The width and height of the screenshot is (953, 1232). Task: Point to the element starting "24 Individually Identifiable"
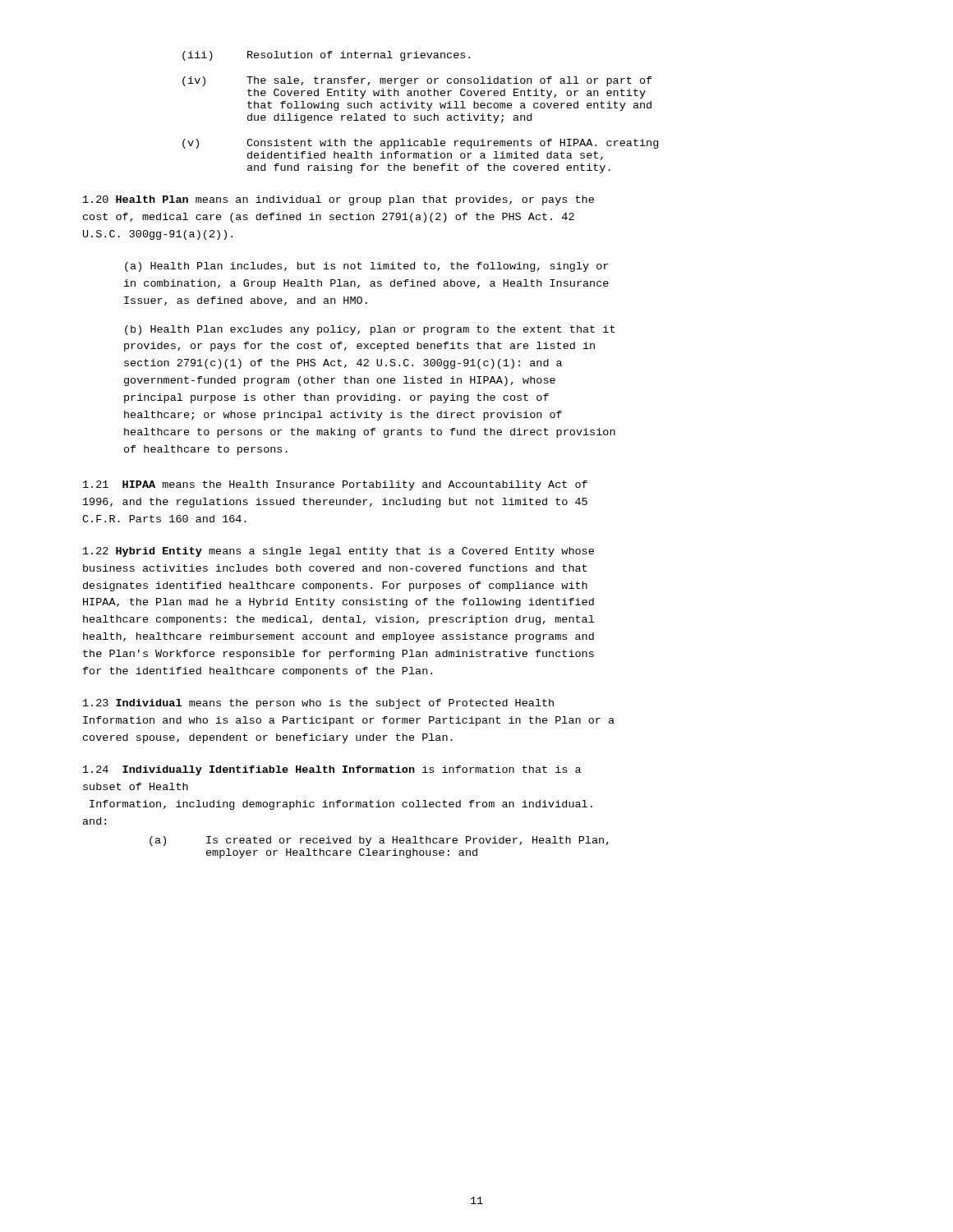(x=338, y=796)
